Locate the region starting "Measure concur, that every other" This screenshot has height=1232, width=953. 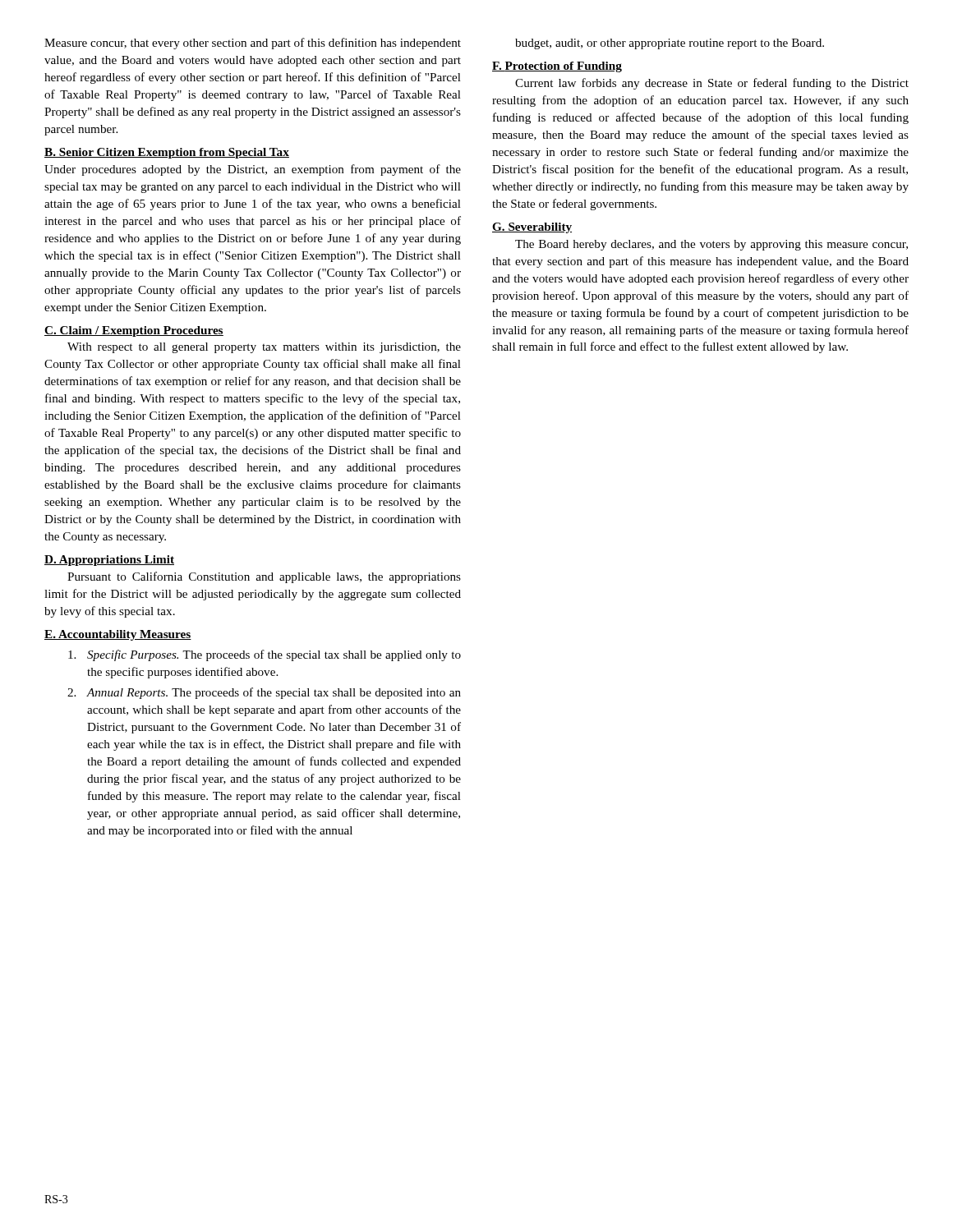[253, 86]
